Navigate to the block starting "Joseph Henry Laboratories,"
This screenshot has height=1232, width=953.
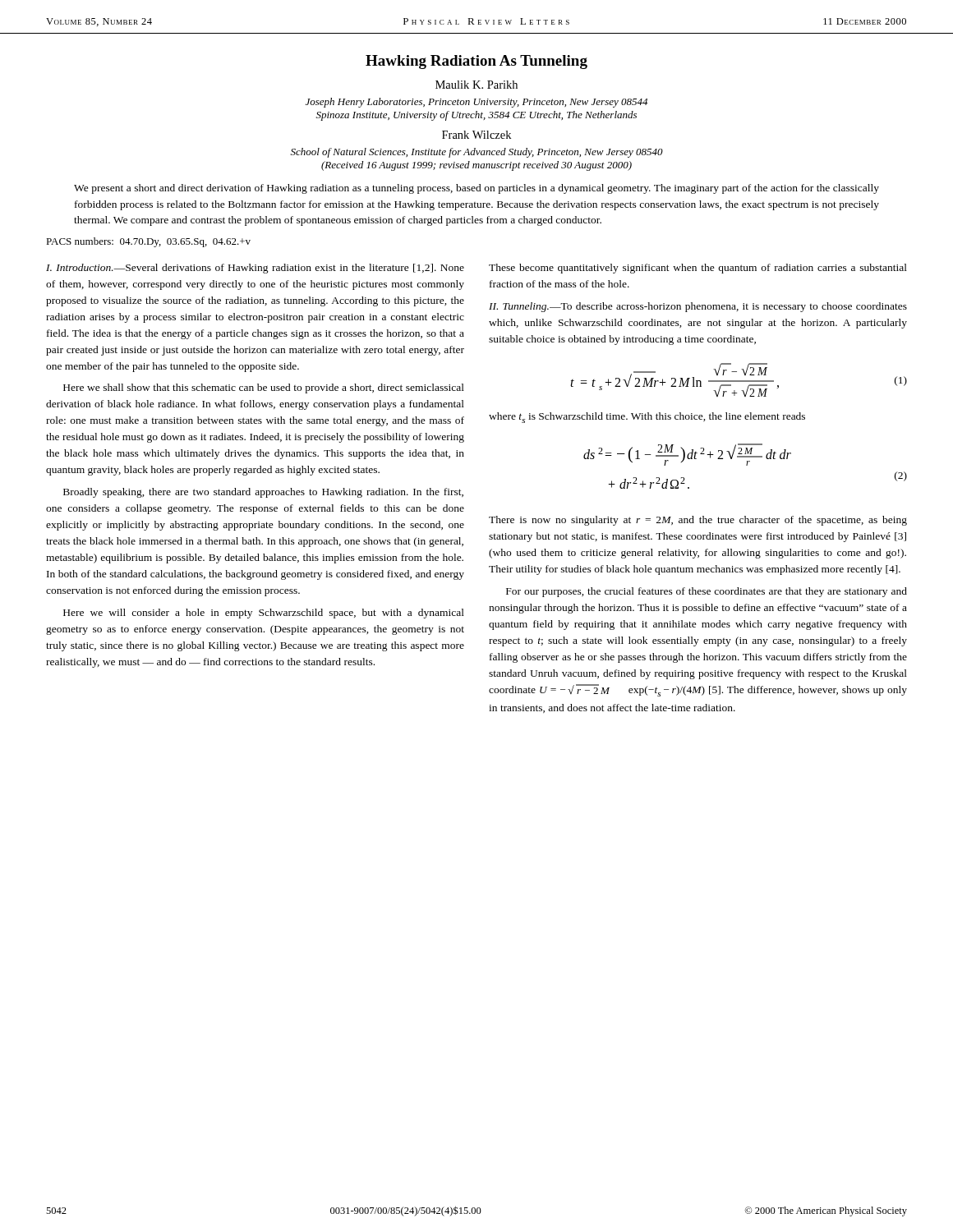(x=476, y=108)
